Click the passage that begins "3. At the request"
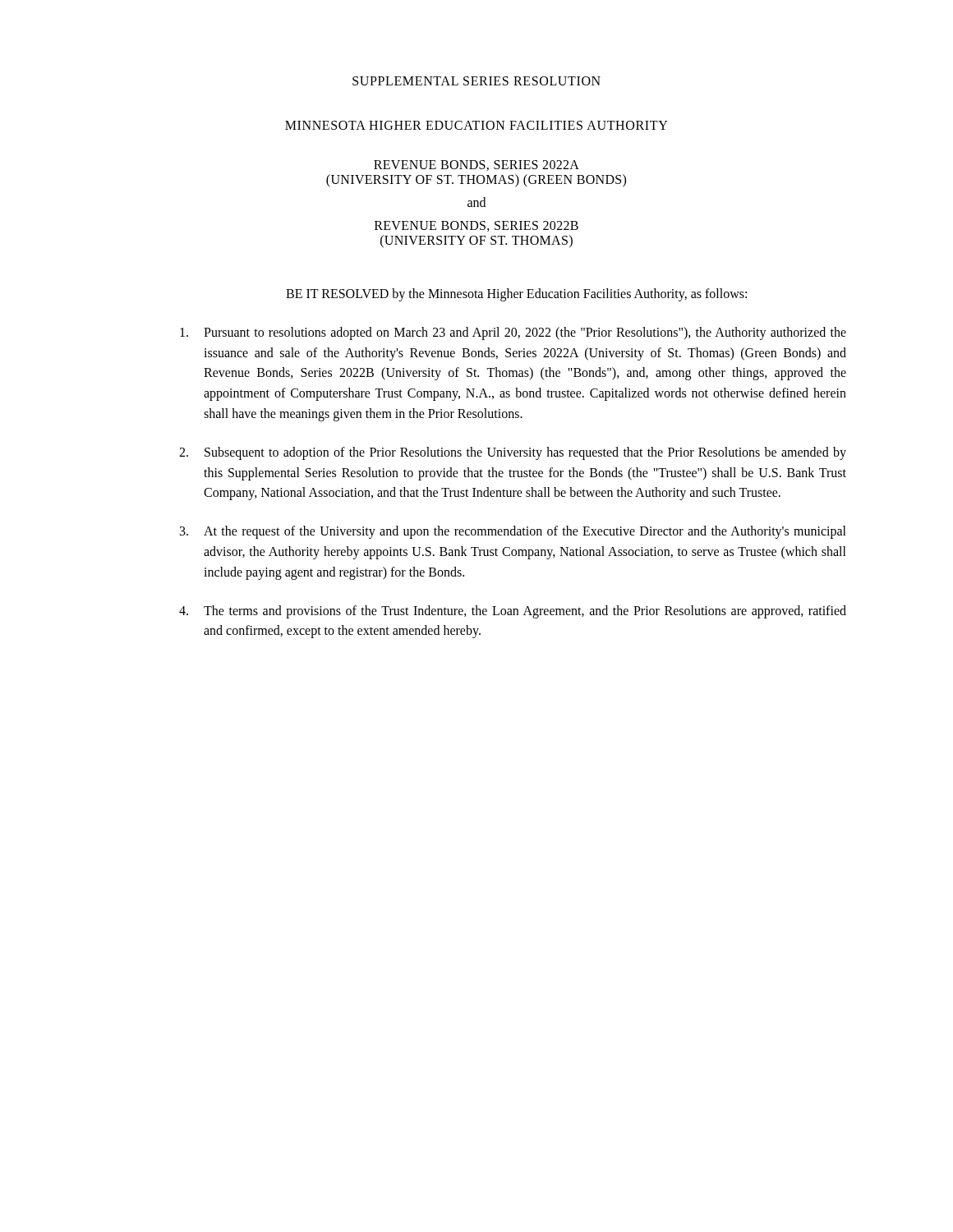Screen dimensions: 1232x953 click(476, 552)
